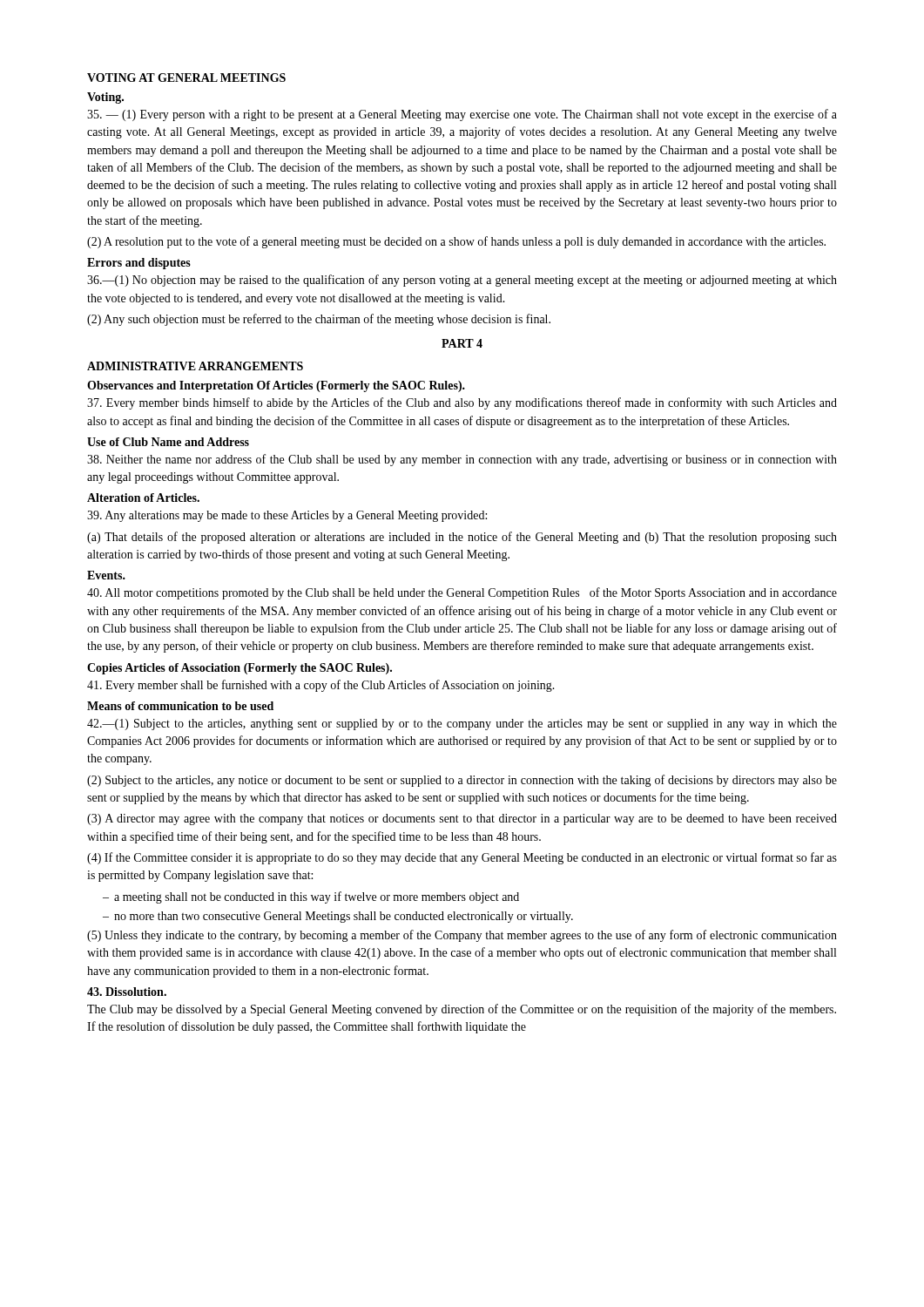Find the element starting "—(1) Subject to the articles,"
This screenshot has width=924, height=1307.
click(x=462, y=742)
